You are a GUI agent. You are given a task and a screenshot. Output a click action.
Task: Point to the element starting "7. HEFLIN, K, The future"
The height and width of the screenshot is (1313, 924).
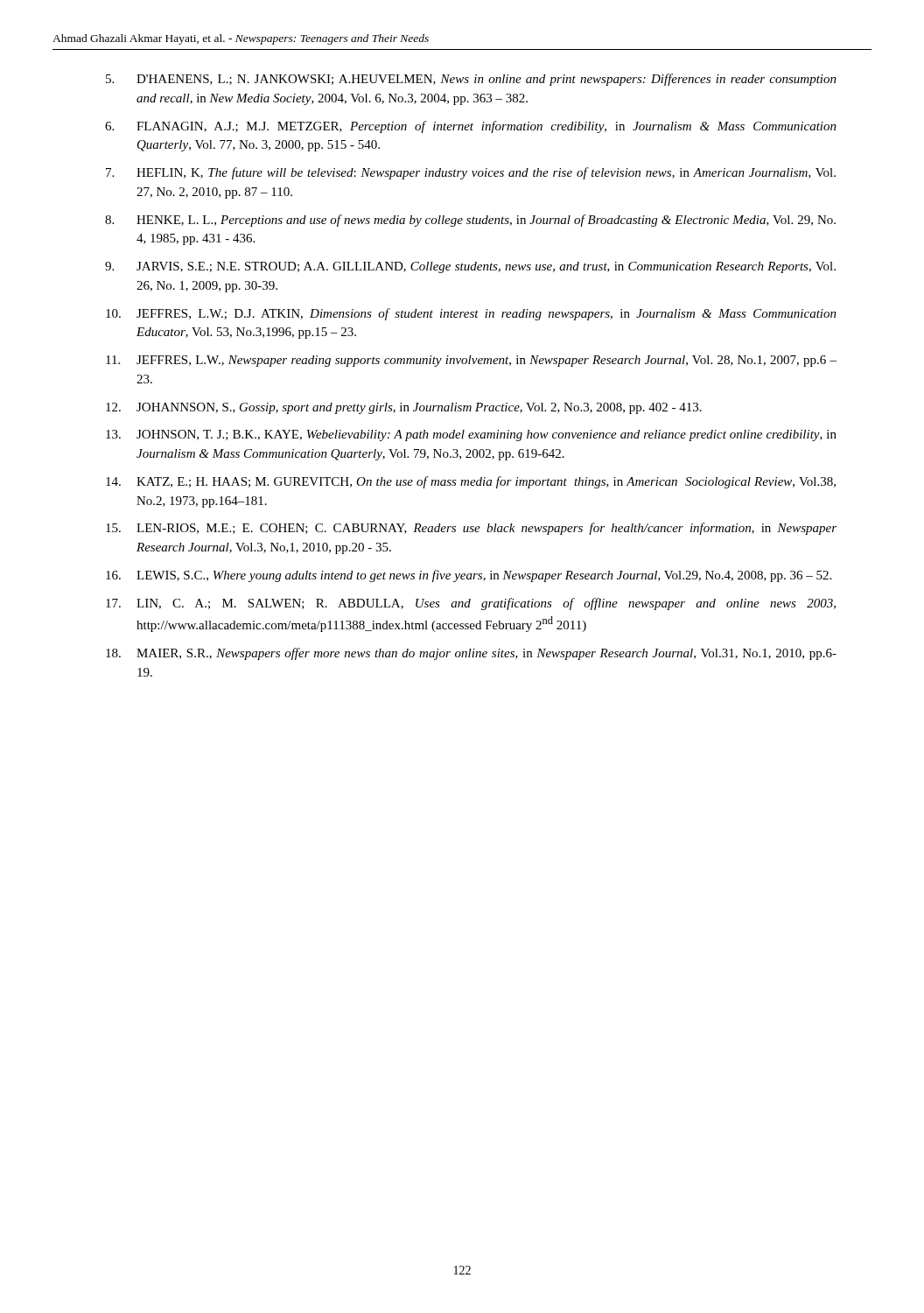pos(471,183)
